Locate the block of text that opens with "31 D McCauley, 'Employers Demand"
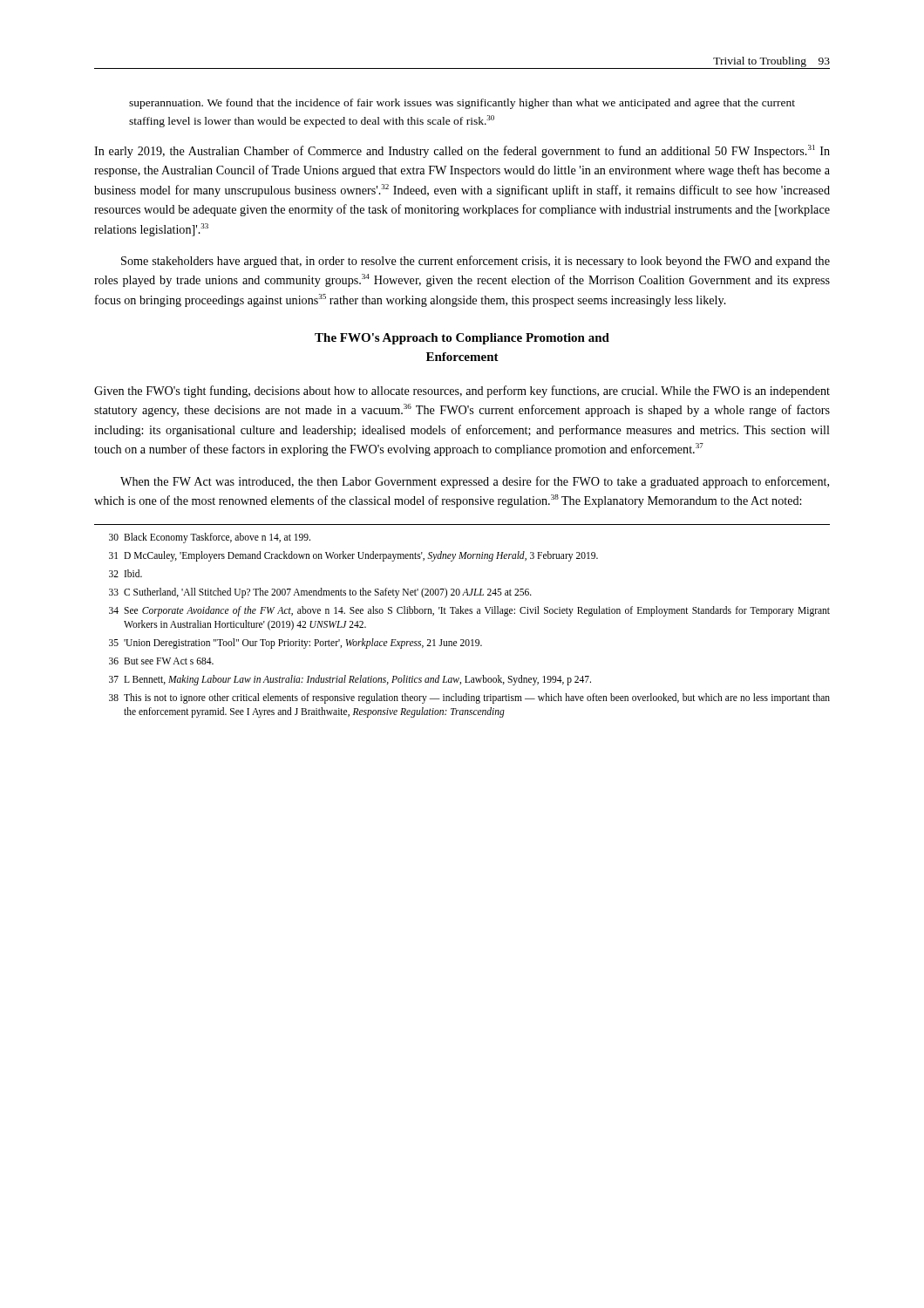Image resolution: width=924 pixels, height=1308 pixels. (346, 556)
